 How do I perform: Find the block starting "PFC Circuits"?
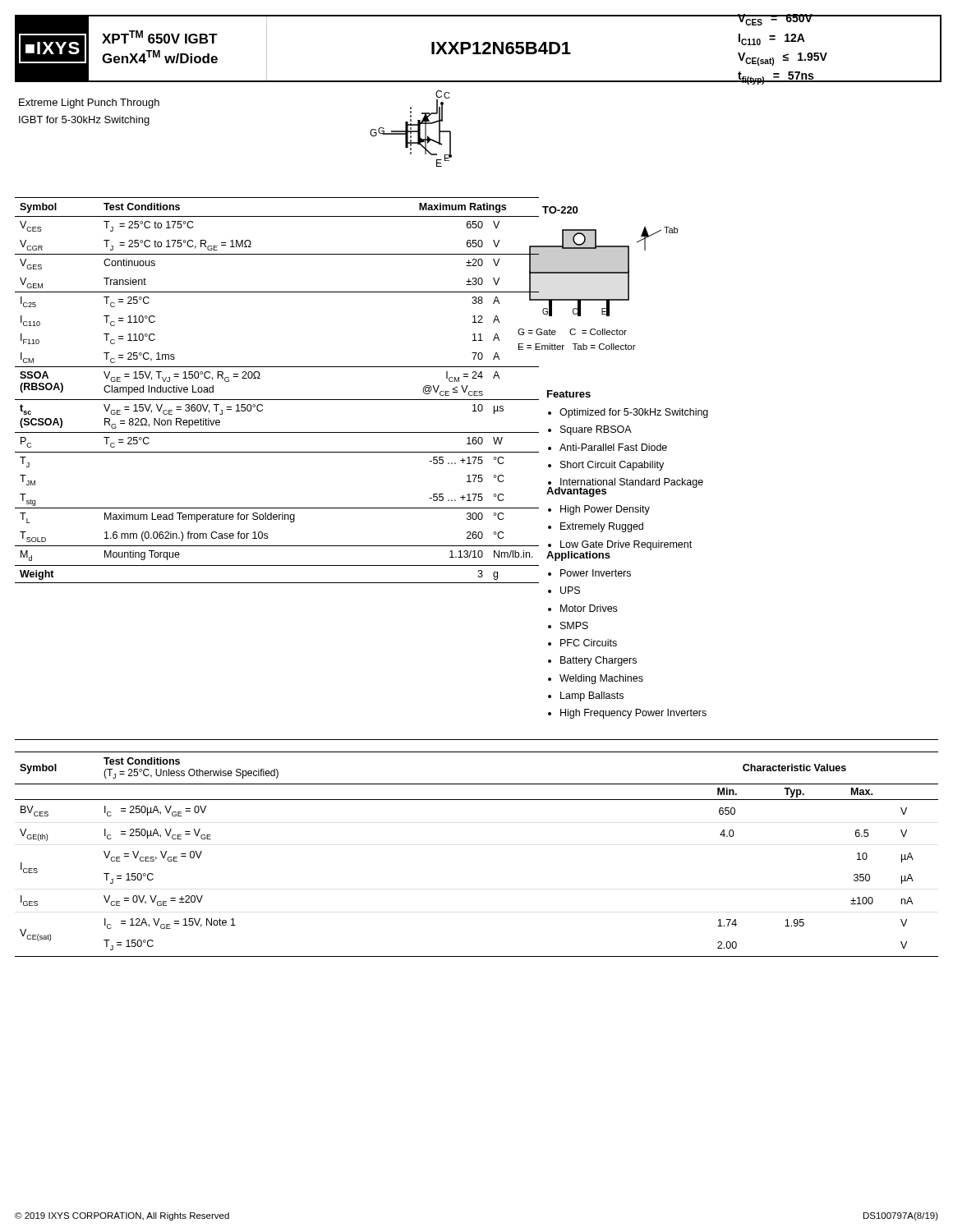tap(588, 643)
